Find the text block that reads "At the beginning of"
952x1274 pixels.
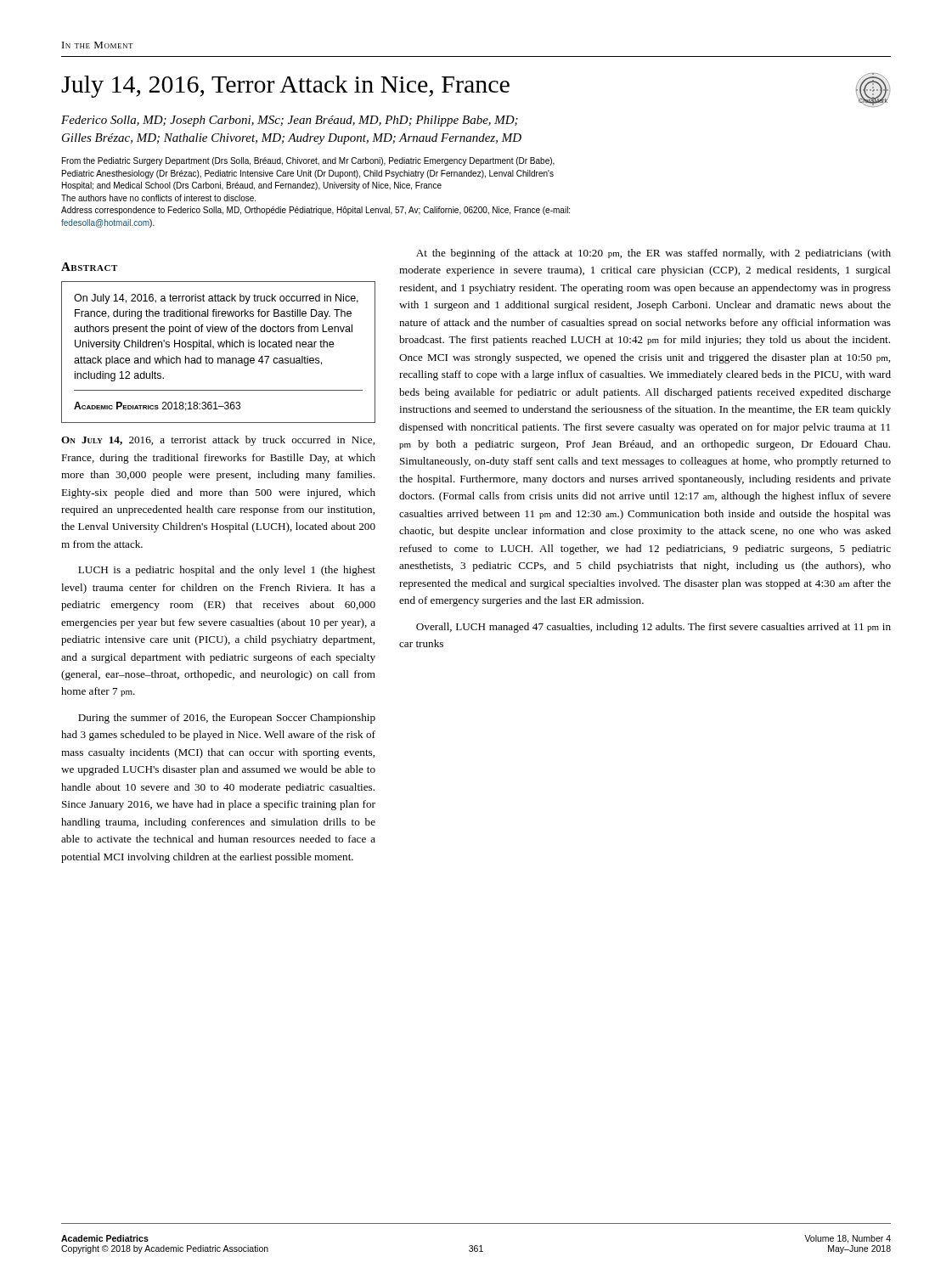(x=645, y=449)
